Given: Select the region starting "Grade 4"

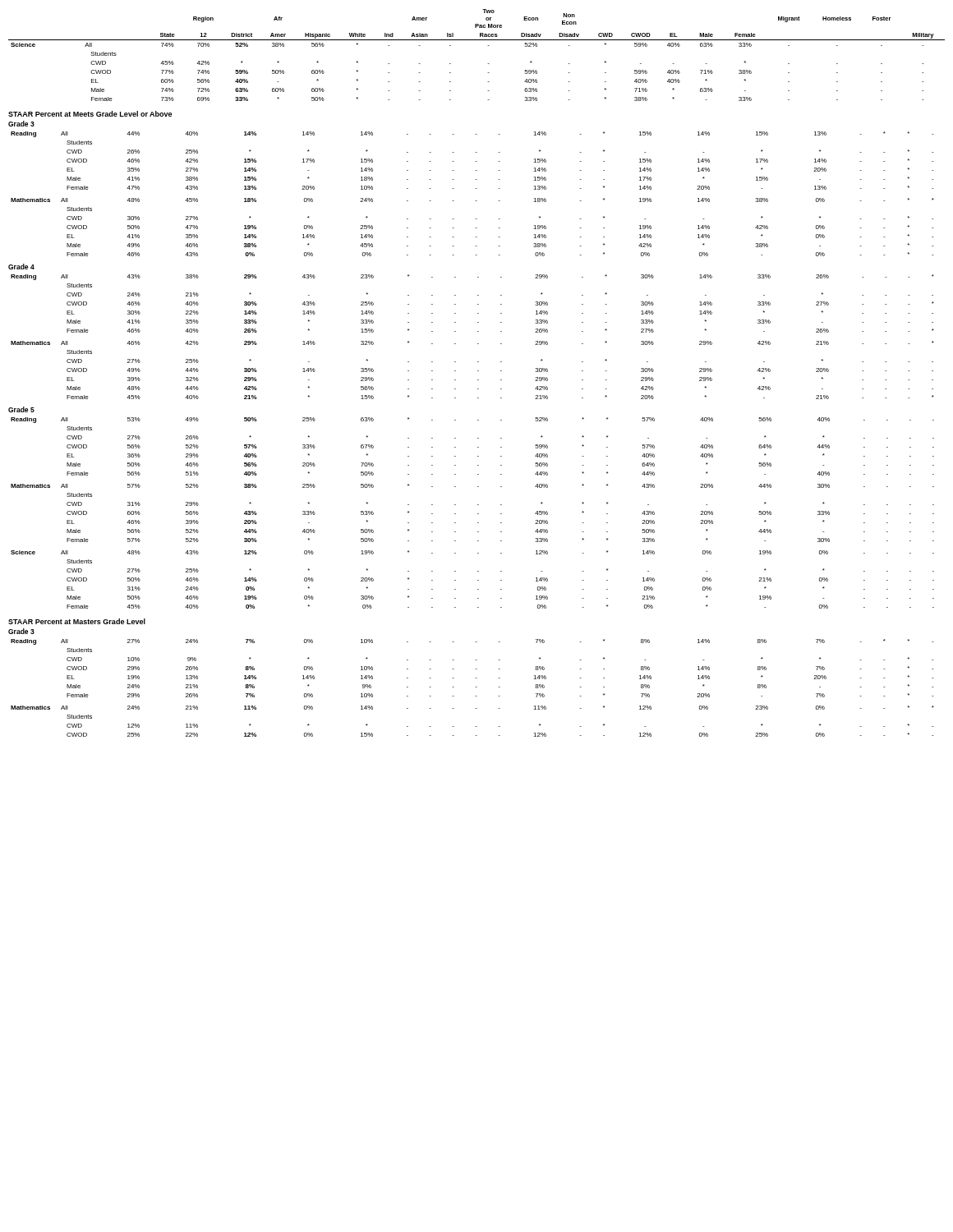Looking at the screenshot, I should 21,267.
